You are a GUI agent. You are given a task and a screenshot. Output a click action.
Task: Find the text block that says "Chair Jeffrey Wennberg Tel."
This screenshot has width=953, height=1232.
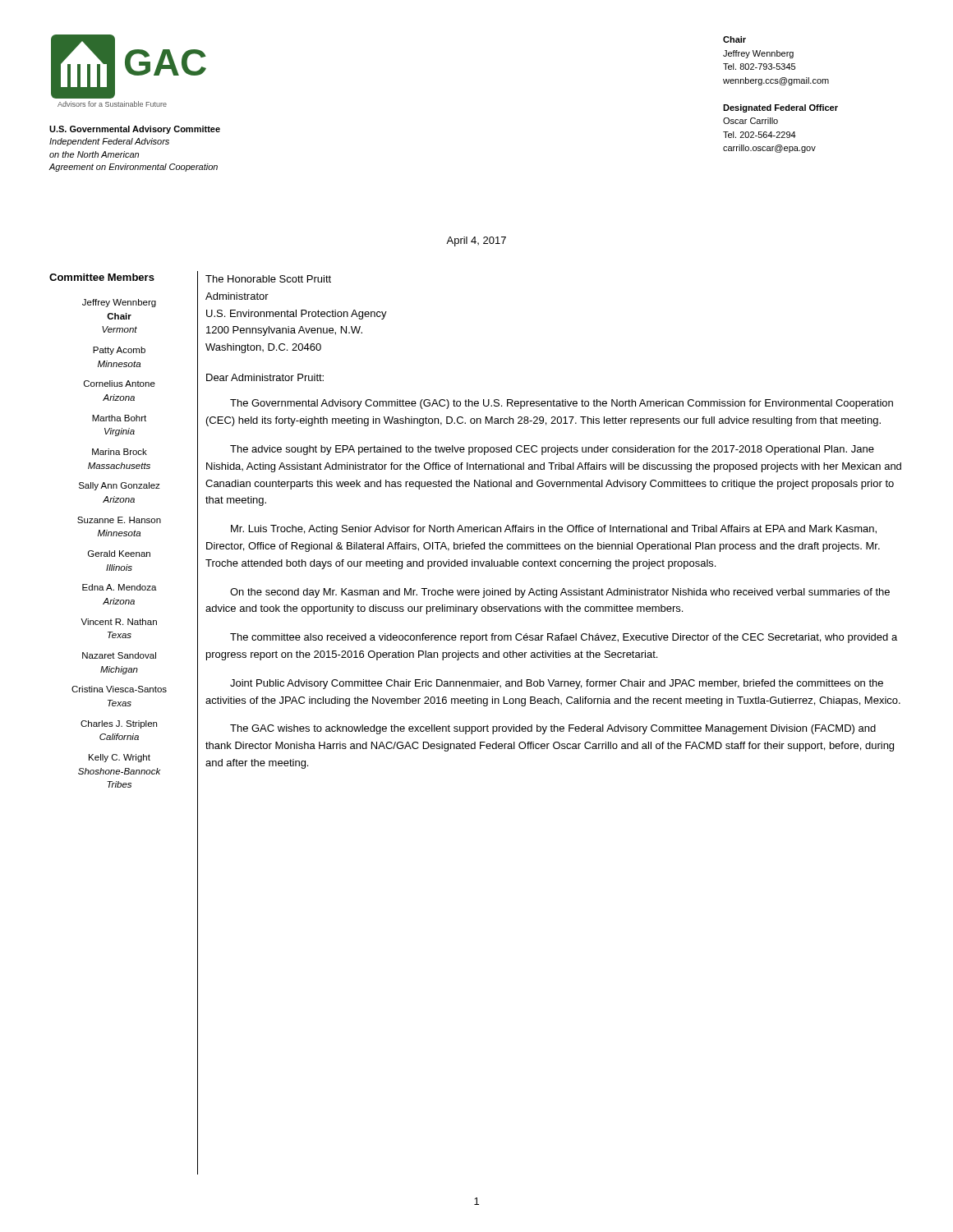click(x=780, y=94)
